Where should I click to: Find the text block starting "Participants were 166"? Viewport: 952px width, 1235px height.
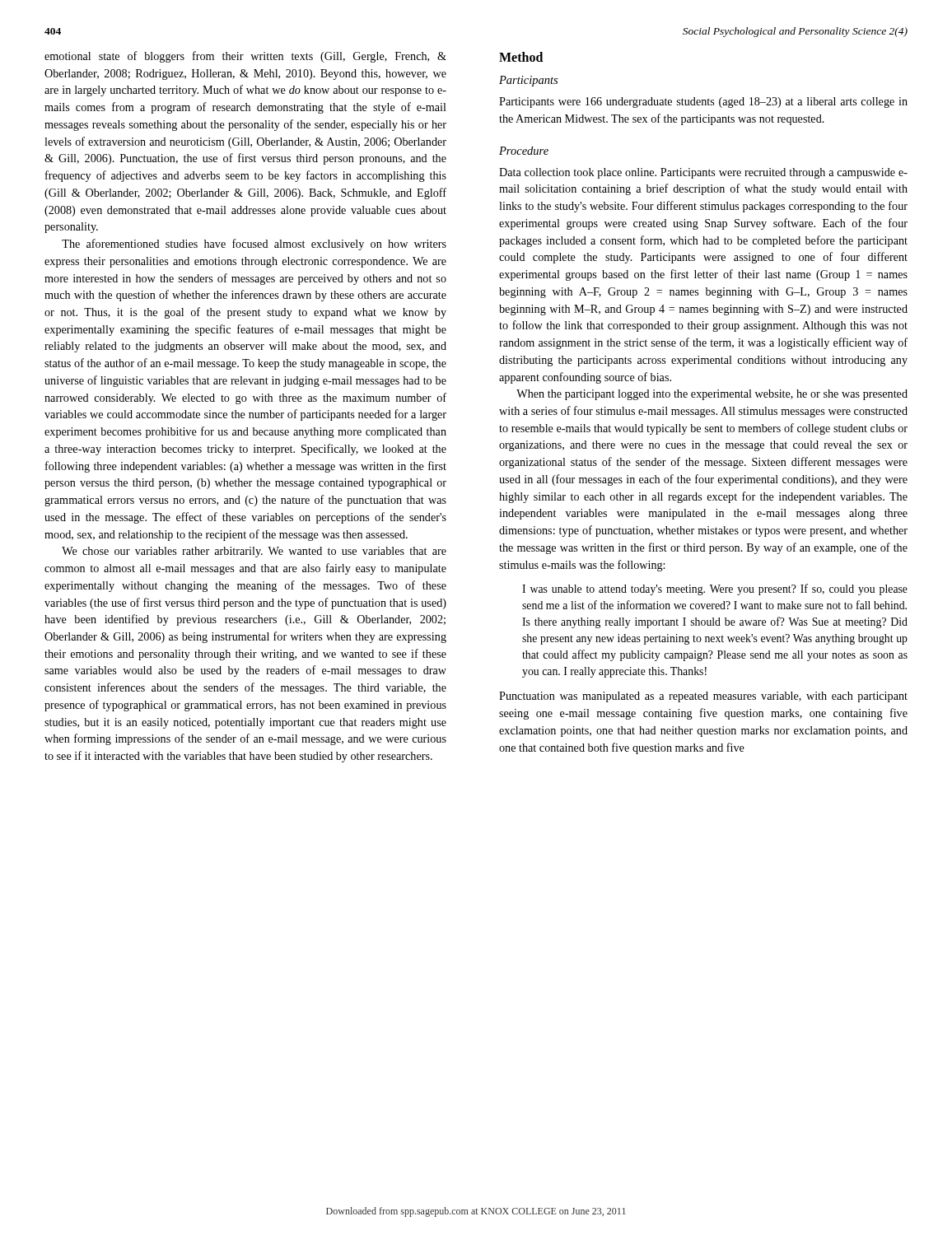pyautogui.click(x=703, y=110)
